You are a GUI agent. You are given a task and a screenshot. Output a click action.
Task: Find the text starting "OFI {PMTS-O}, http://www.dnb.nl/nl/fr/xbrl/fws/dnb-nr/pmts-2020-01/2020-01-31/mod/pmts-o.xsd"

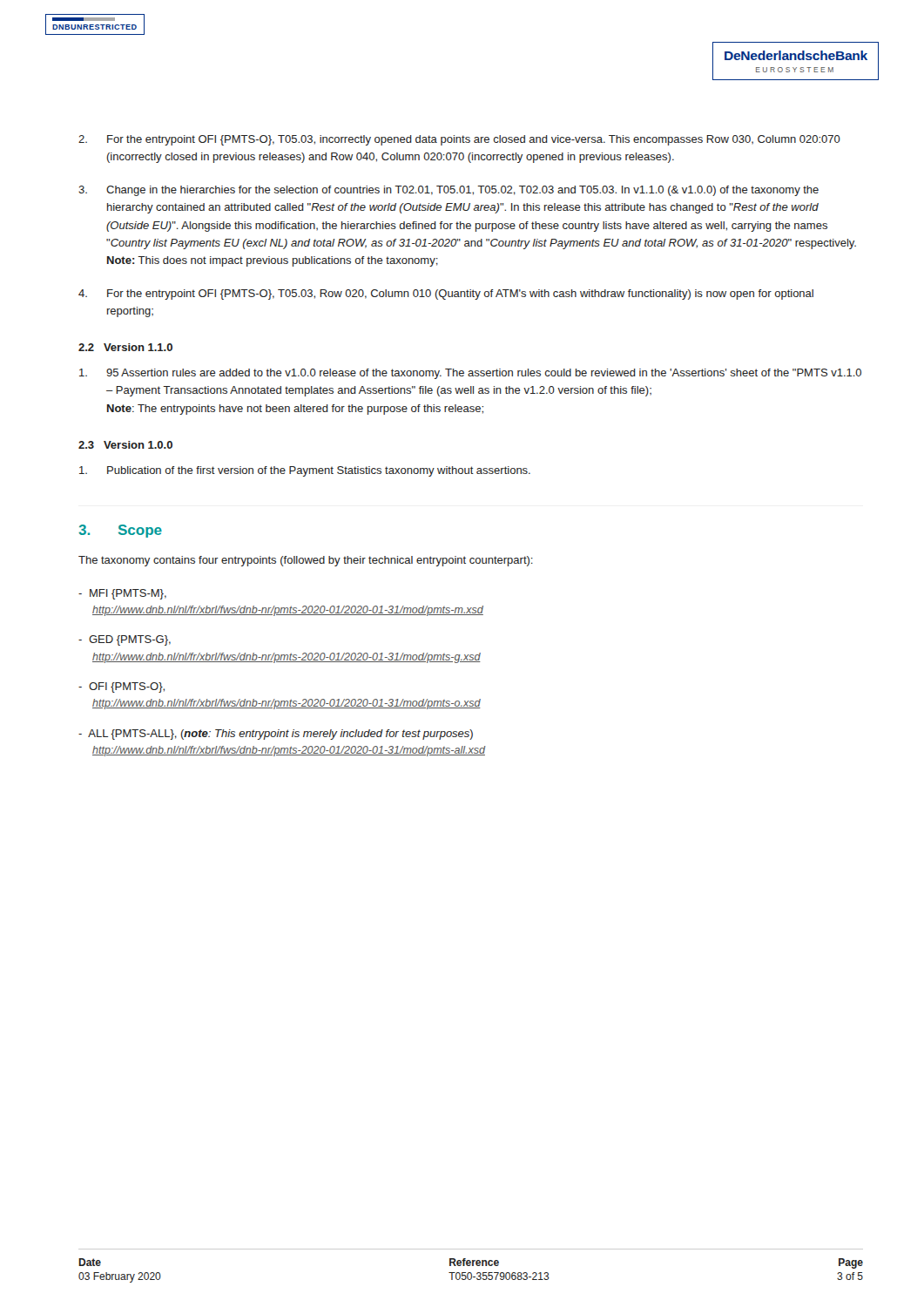click(471, 695)
